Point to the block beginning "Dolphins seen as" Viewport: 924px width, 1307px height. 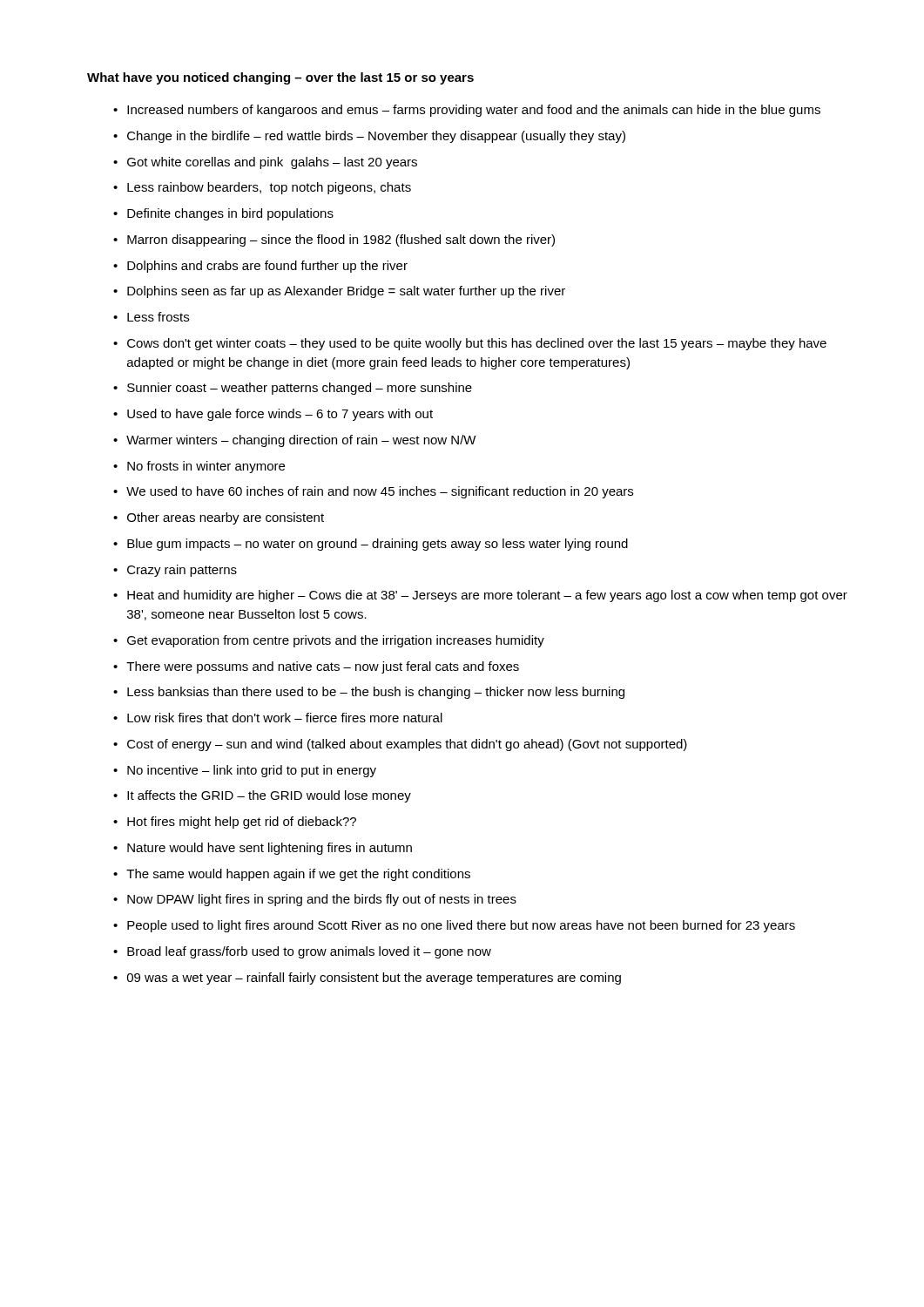coord(490,291)
